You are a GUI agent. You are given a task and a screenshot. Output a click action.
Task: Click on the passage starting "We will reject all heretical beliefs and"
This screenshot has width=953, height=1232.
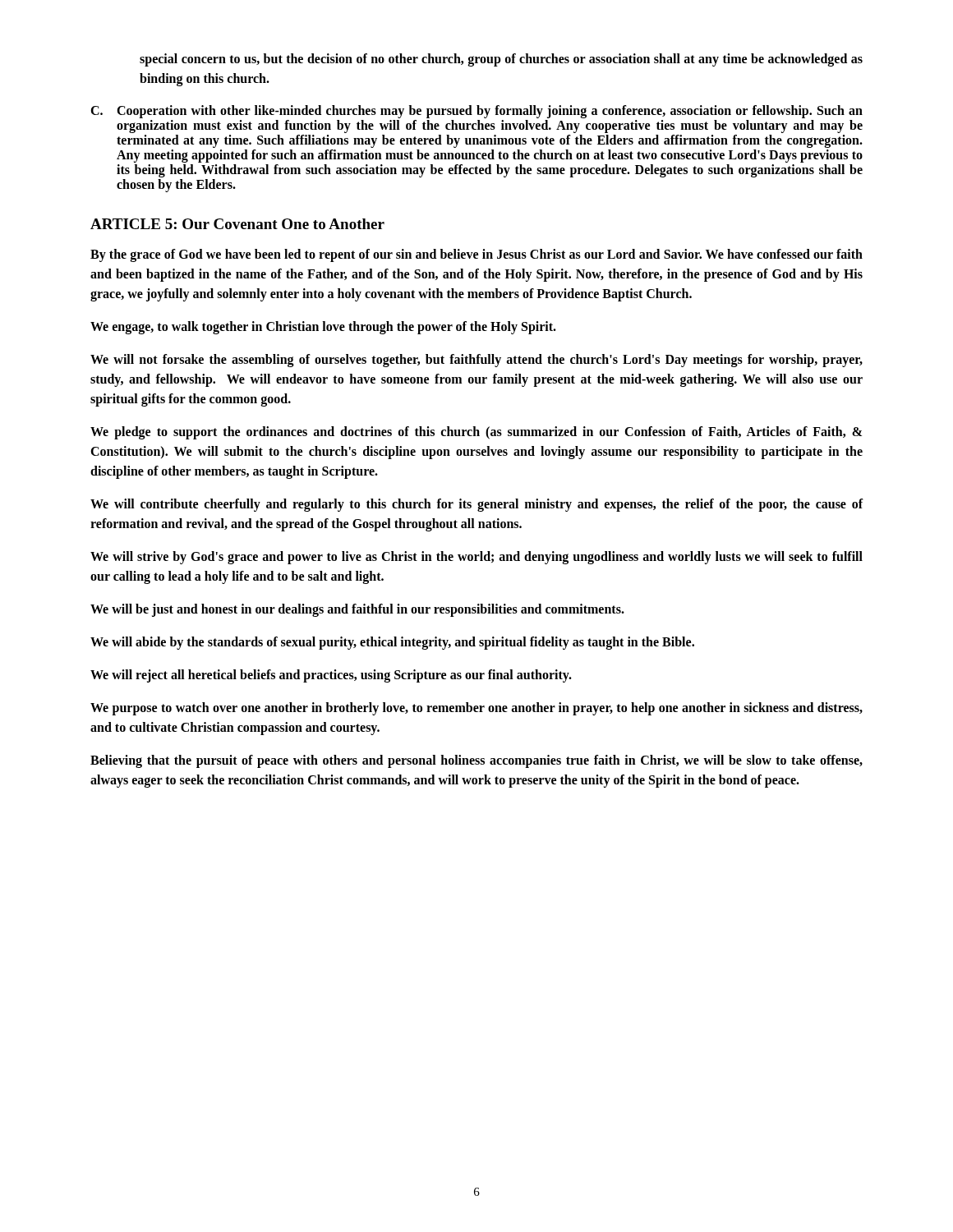[x=331, y=675]
